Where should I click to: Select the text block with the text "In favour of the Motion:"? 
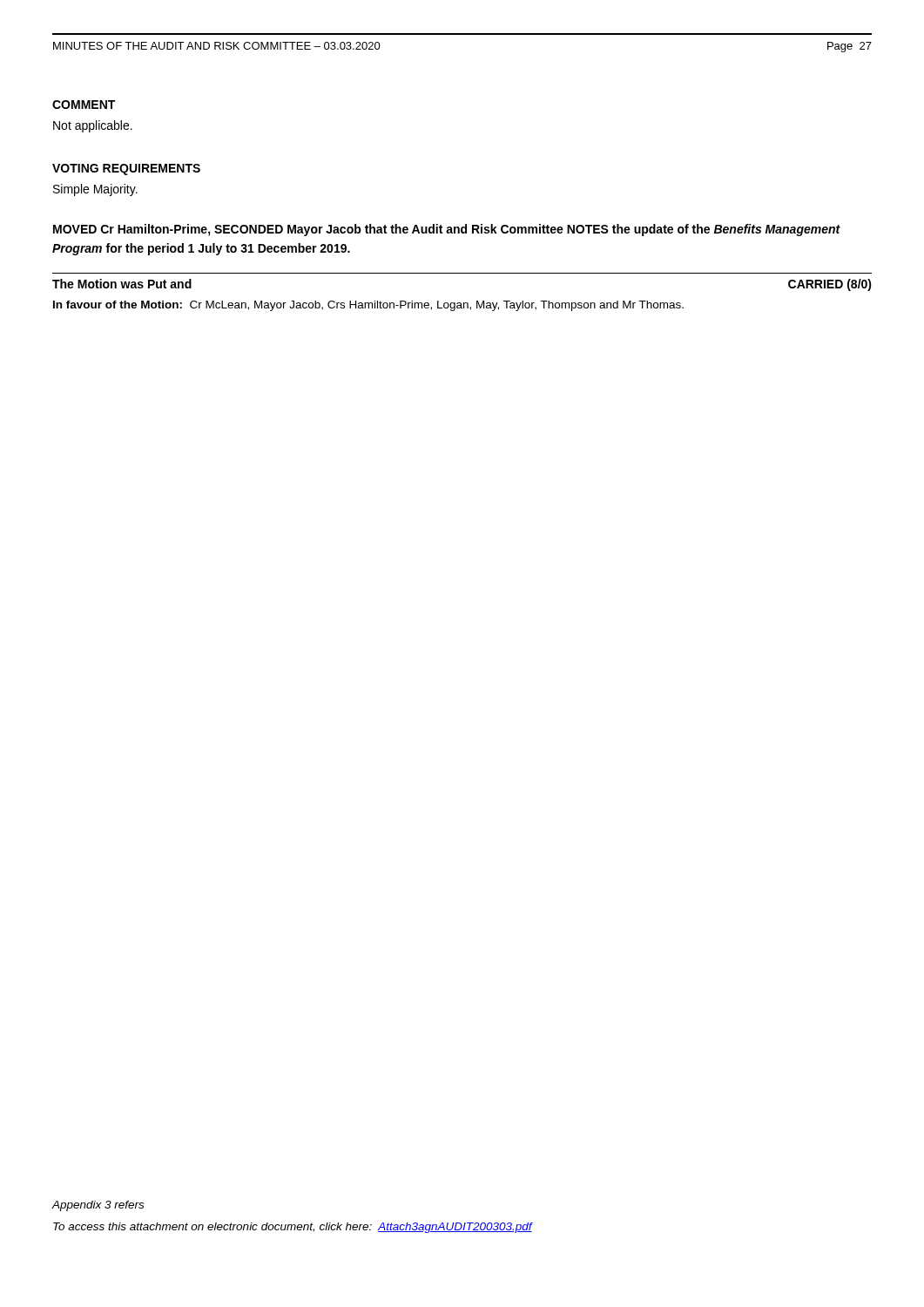point(368,304)
